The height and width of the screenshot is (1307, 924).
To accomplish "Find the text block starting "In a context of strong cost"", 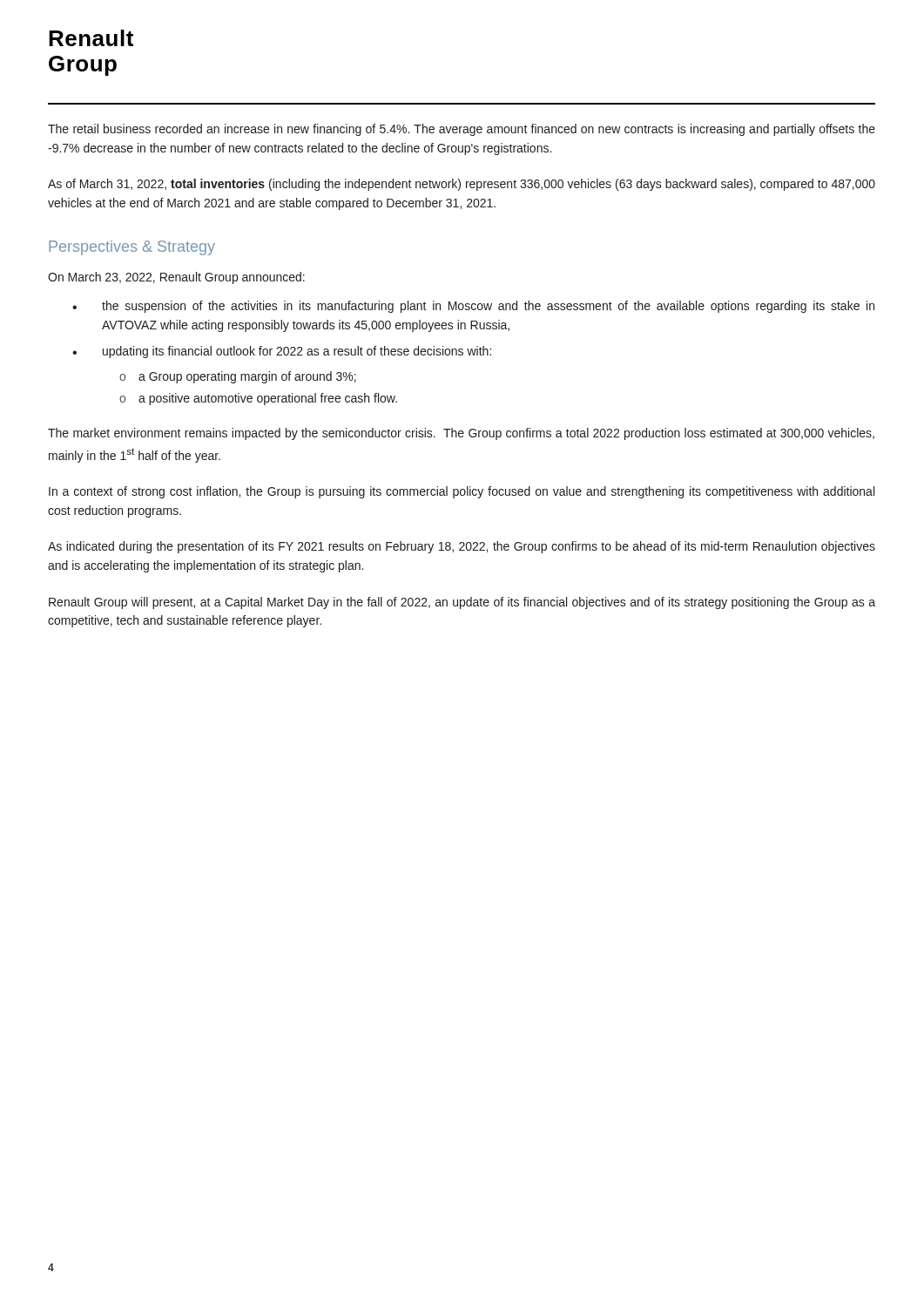I will coord(462,501).
